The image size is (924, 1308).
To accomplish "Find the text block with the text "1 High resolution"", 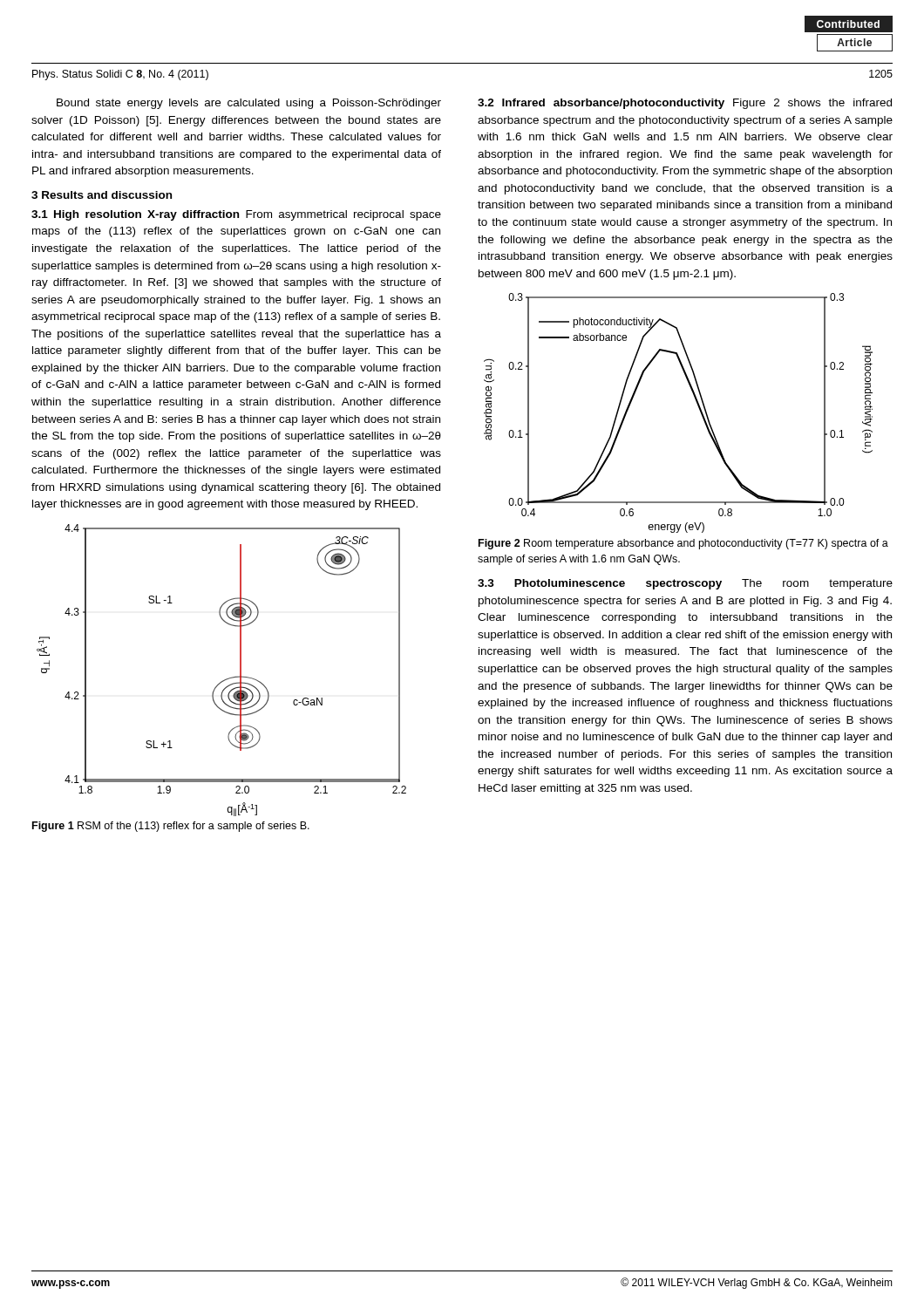I will click(x=236, y=359).
